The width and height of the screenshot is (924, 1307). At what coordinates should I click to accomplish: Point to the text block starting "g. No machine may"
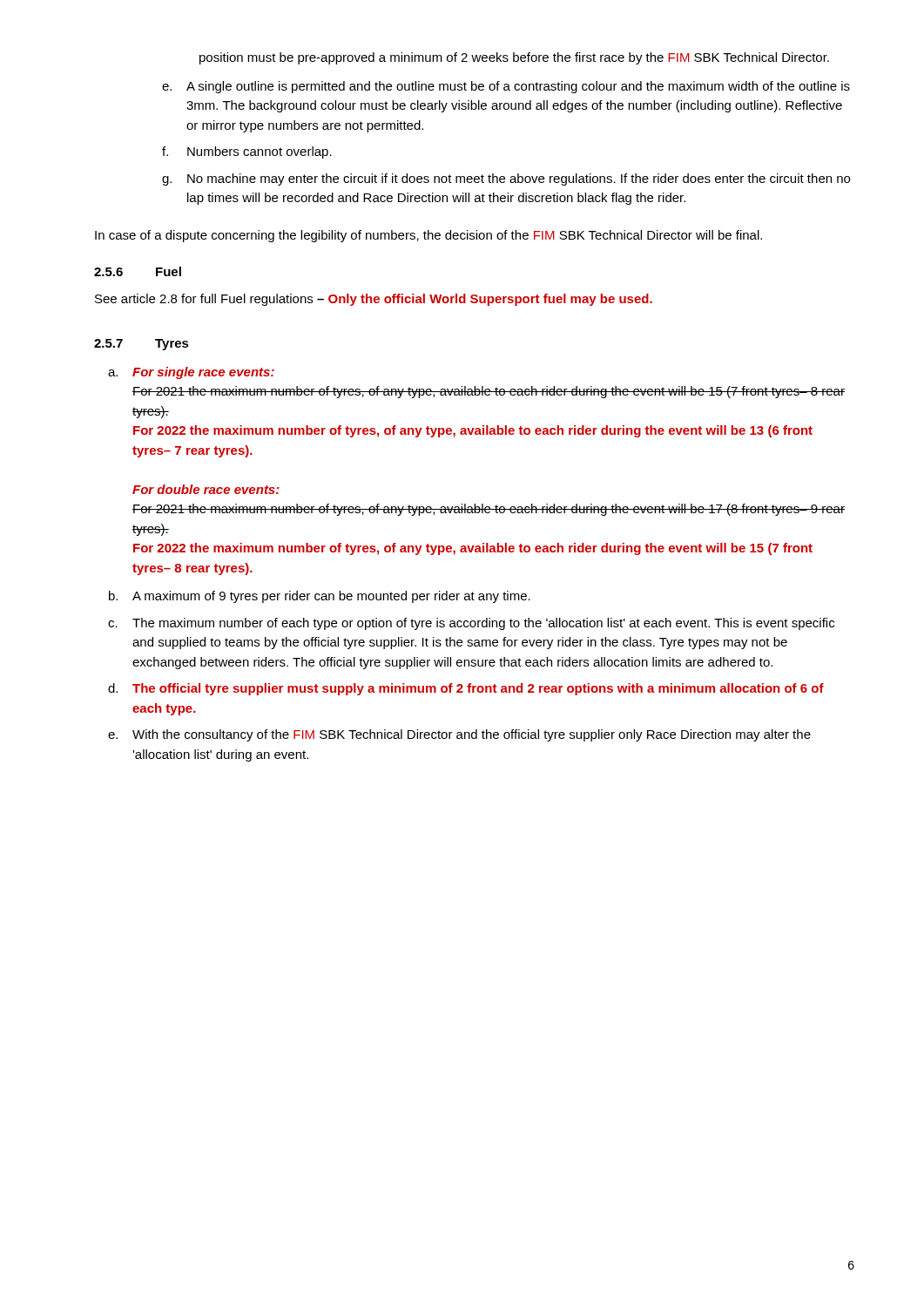508,188
